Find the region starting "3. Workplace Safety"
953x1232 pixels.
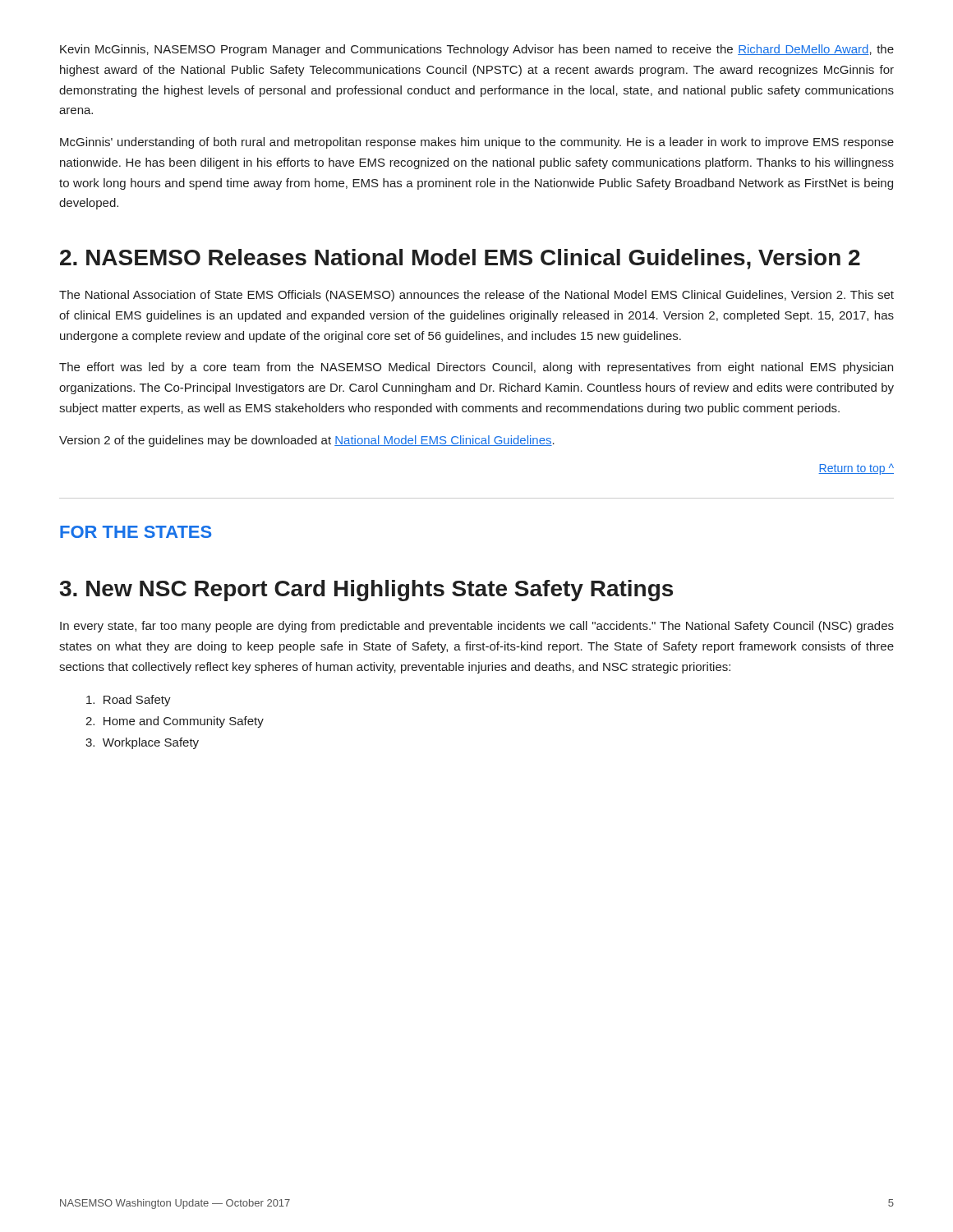(x=142, y=742)
